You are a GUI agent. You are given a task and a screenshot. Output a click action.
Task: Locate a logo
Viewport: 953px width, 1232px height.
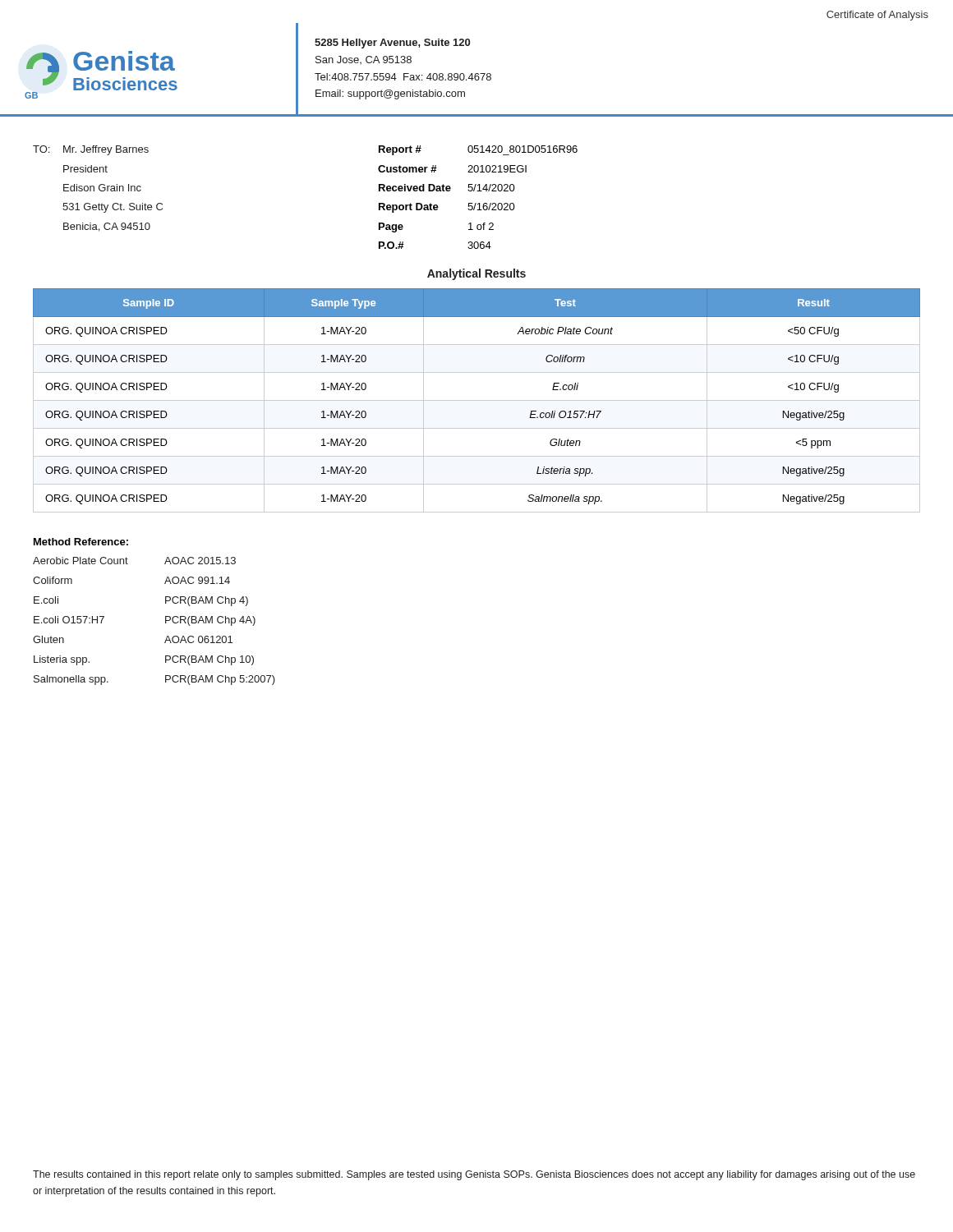pos(148,69)
